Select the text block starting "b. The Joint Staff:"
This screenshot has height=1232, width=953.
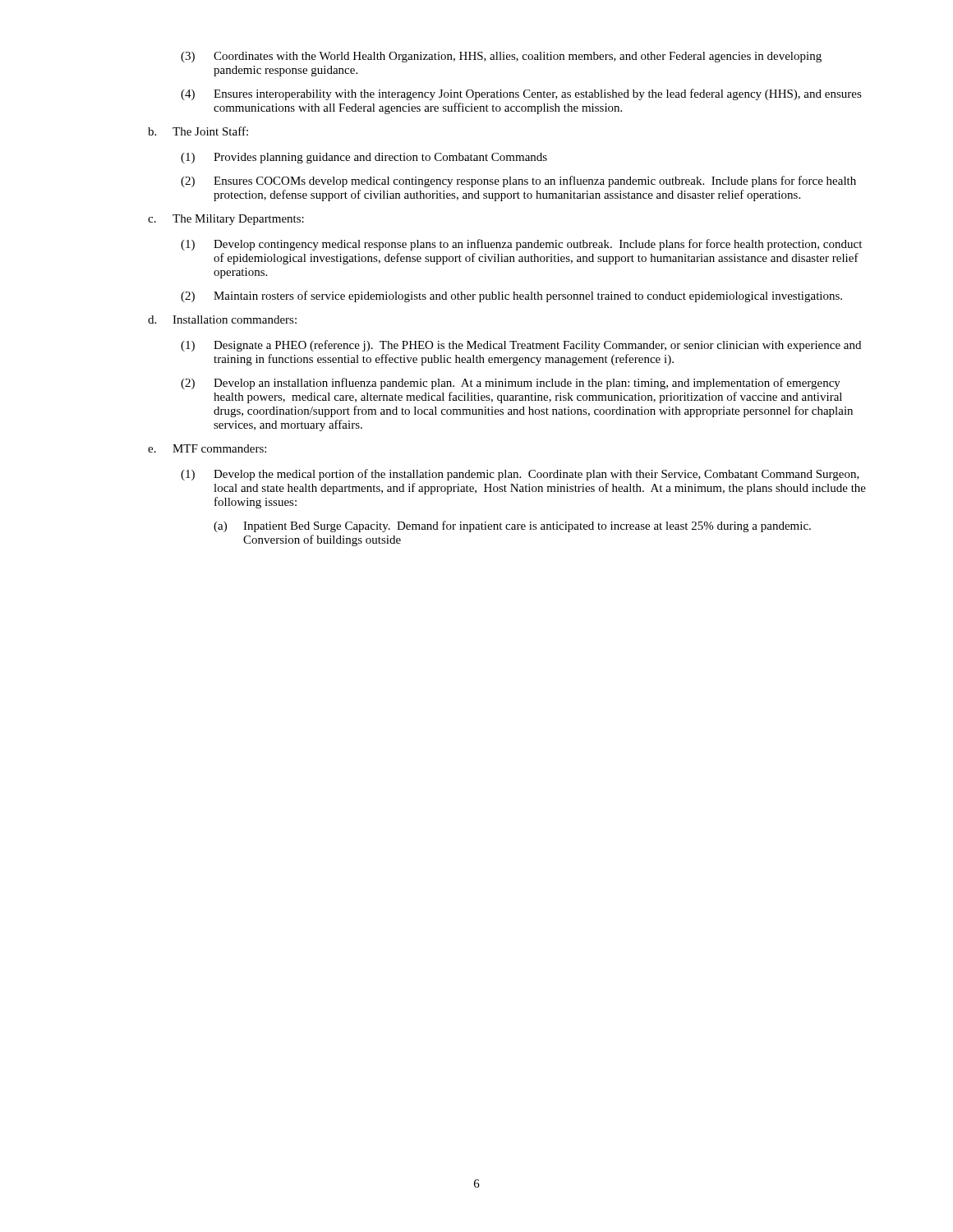[x=198, y=131]
